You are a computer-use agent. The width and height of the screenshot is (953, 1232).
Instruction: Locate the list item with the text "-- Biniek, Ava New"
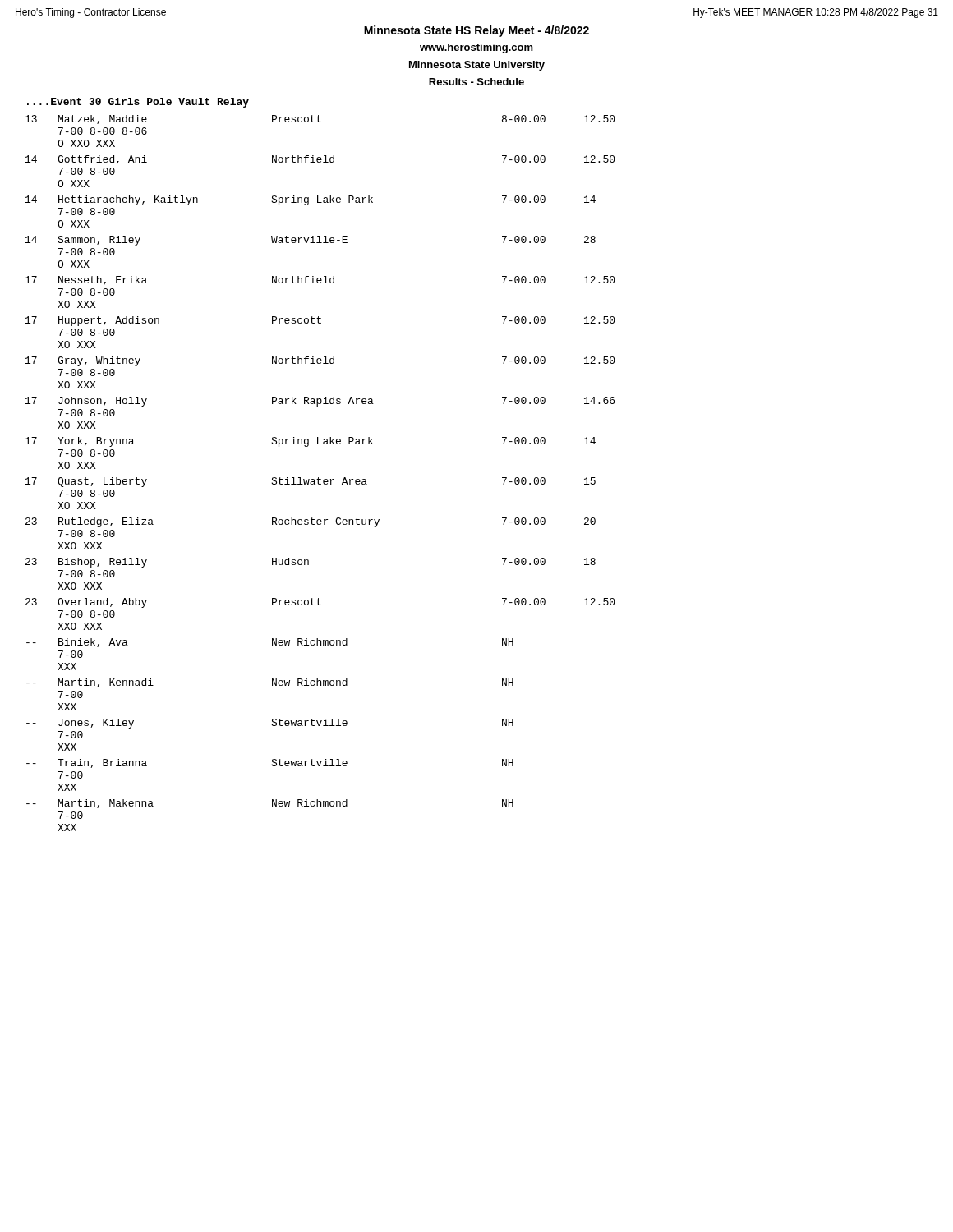(270, 643)
